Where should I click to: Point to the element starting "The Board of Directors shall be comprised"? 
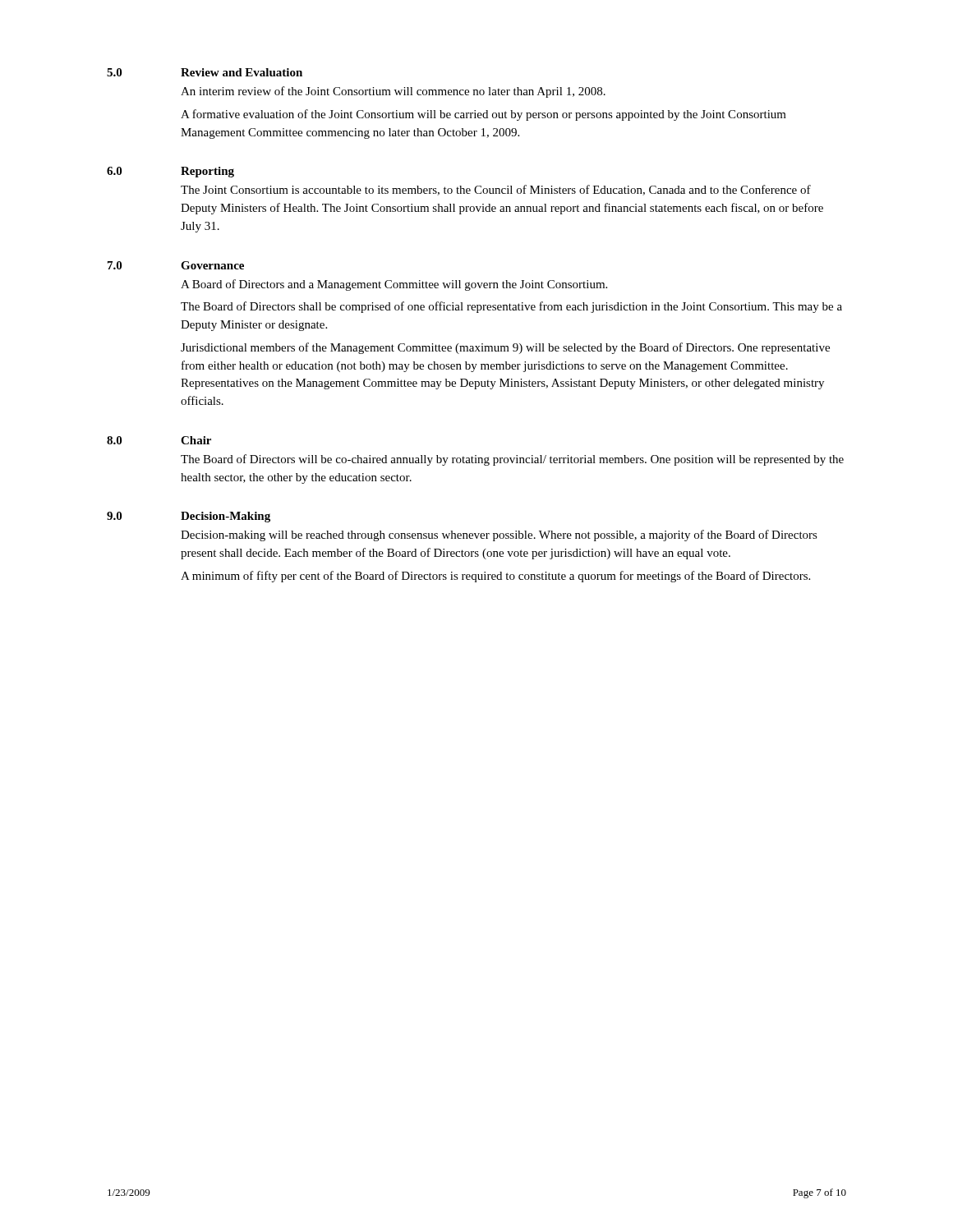coord(511,316)
